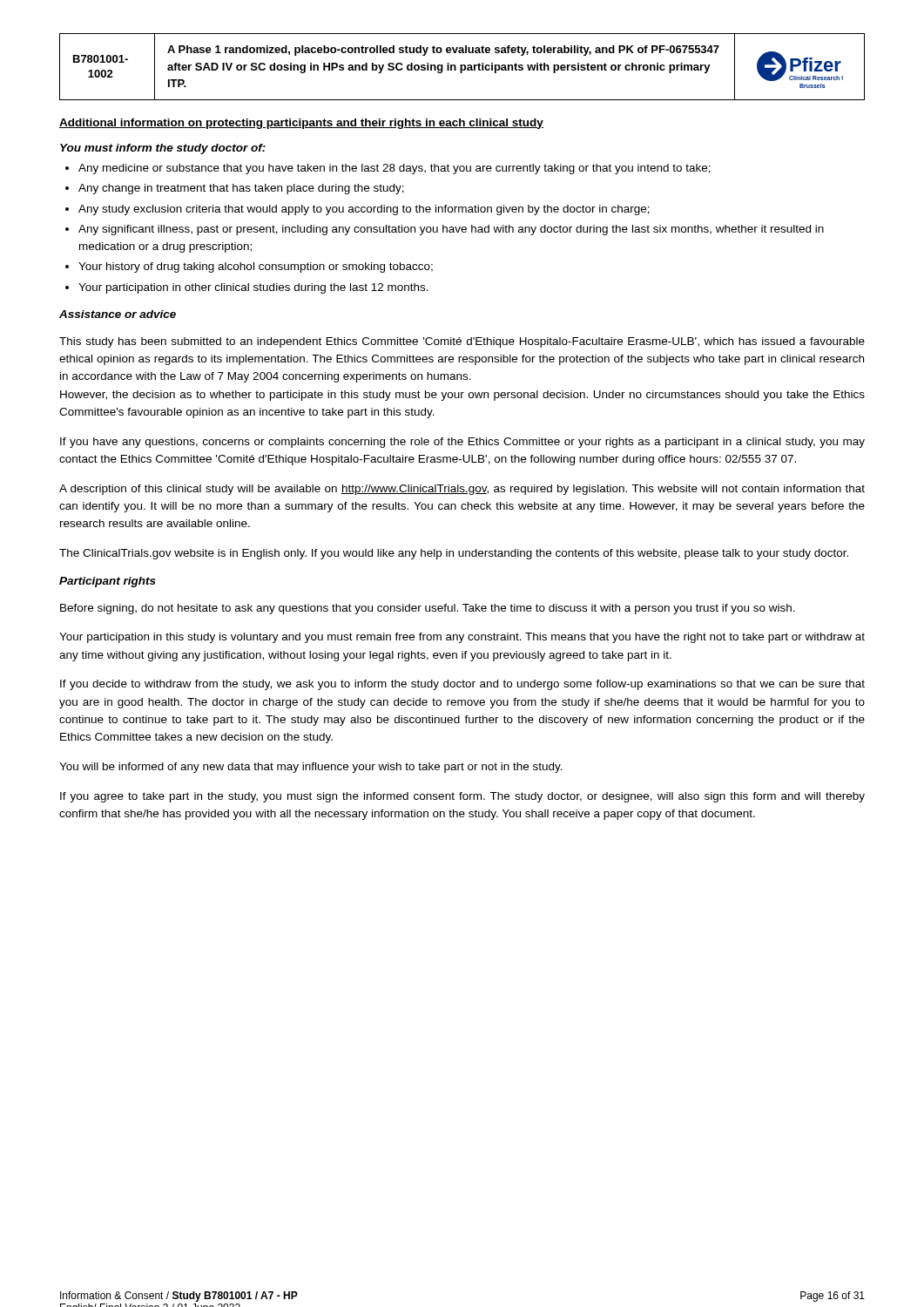924x1307 pixels.
Task: Find the list item containing "Any change in treatment that has"
Action: tap(241, 188)
